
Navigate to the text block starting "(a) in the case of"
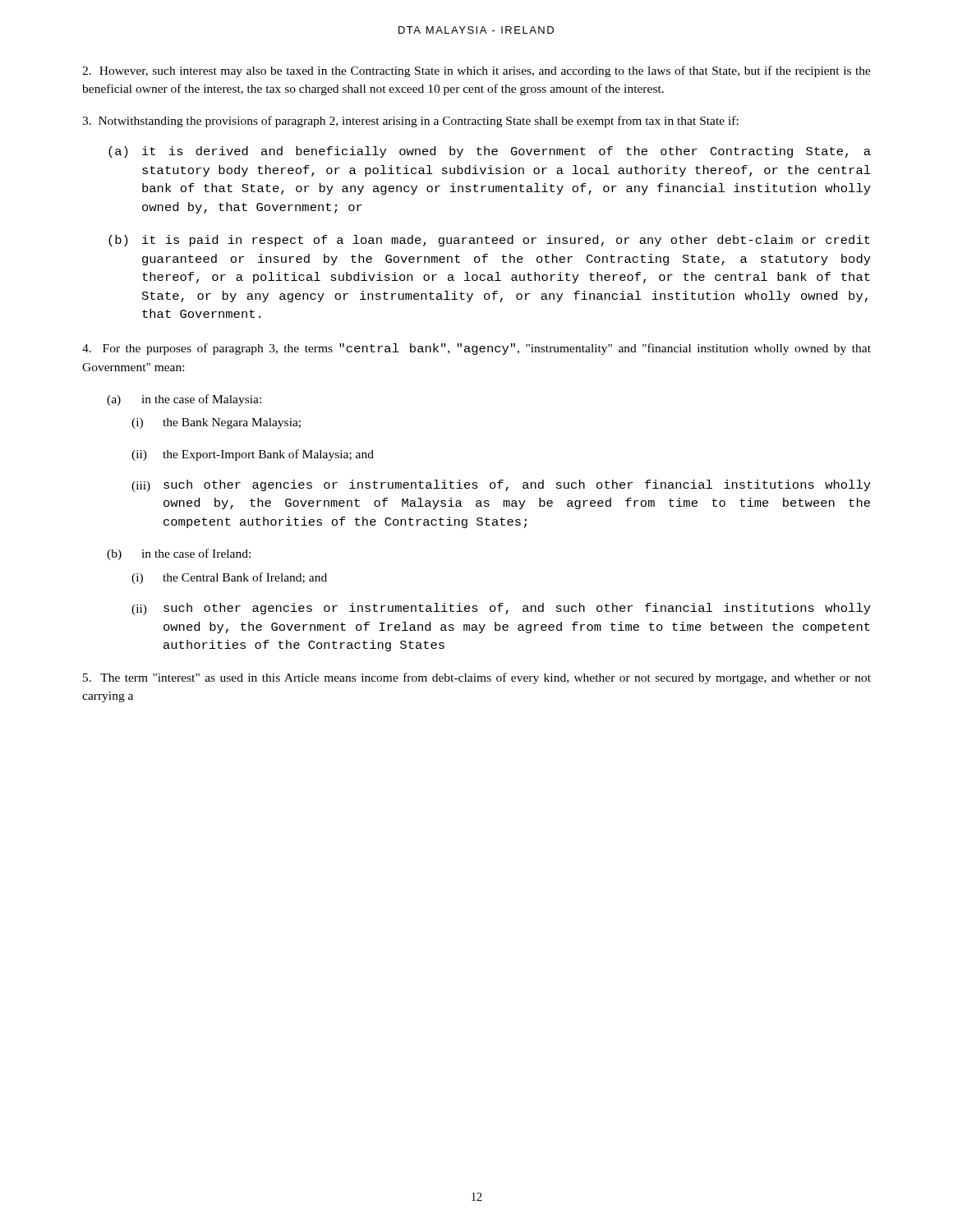184,400
